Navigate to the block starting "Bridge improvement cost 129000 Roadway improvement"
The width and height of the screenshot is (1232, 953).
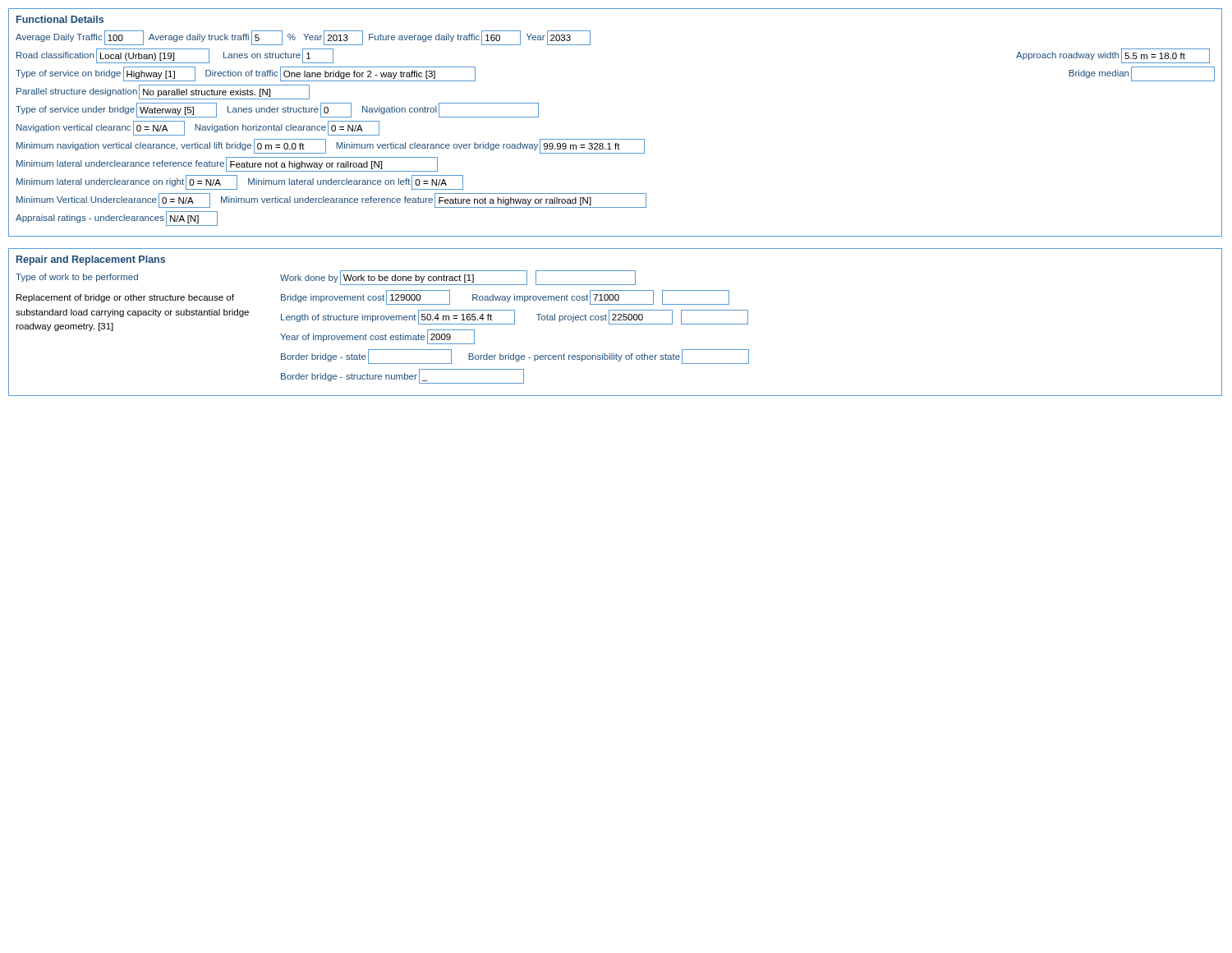point(505,297)
